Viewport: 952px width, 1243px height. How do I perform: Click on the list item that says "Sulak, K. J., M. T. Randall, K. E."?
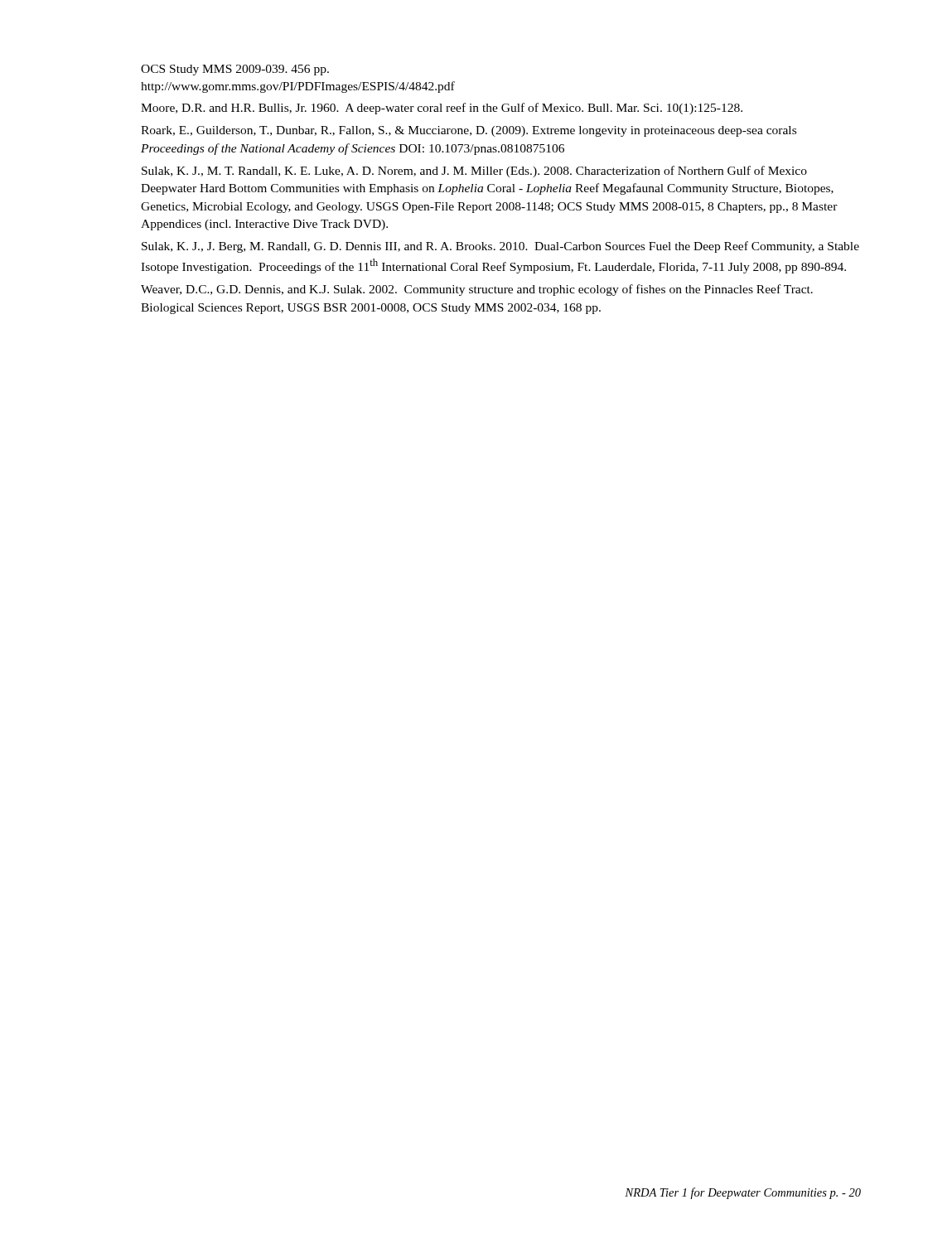tap(476, 197)
